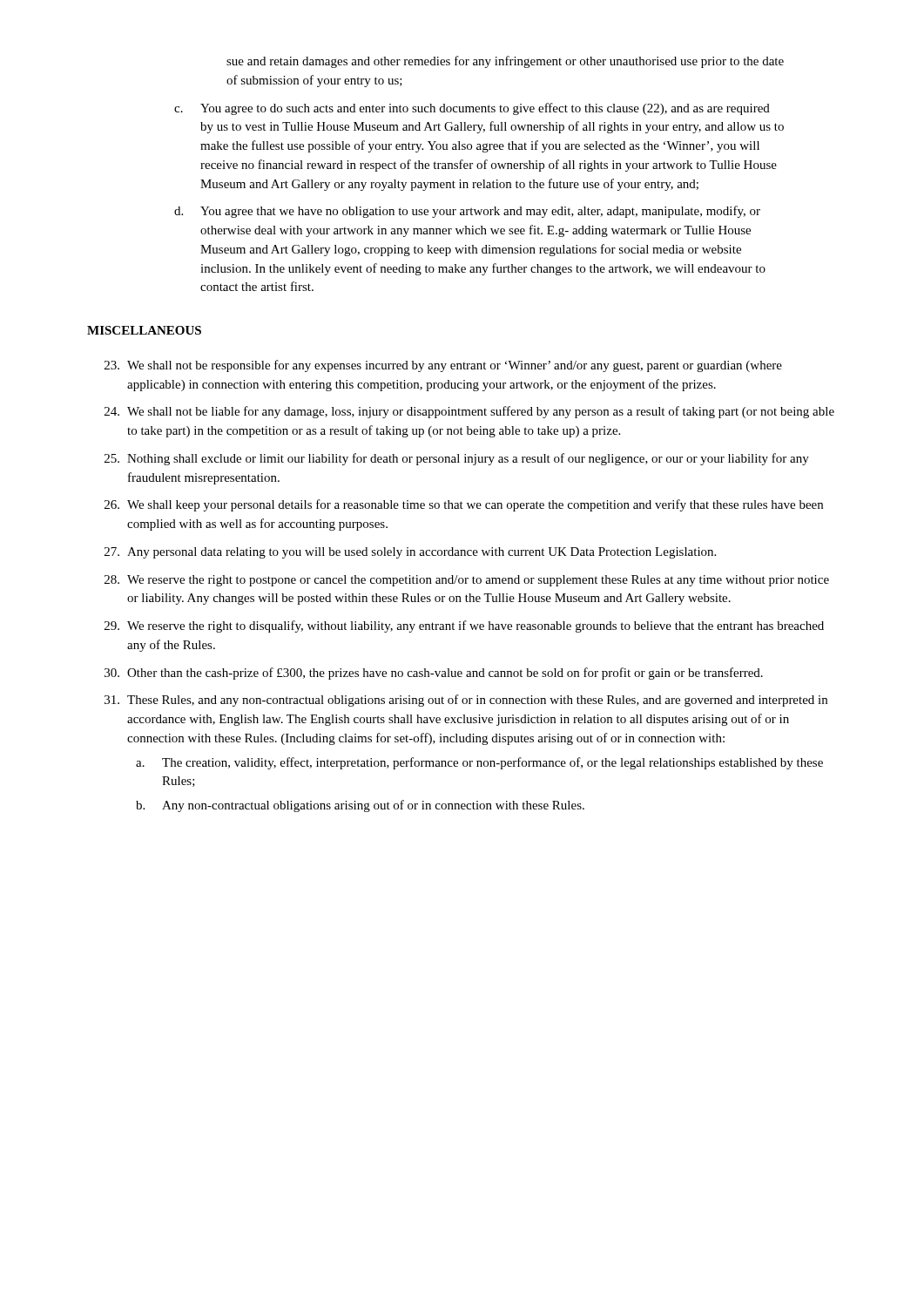This screenshot has height=1307, width=924.
Task: Select the list item with the text "24. We shall not be liable for any"
Action: [462, 422]
